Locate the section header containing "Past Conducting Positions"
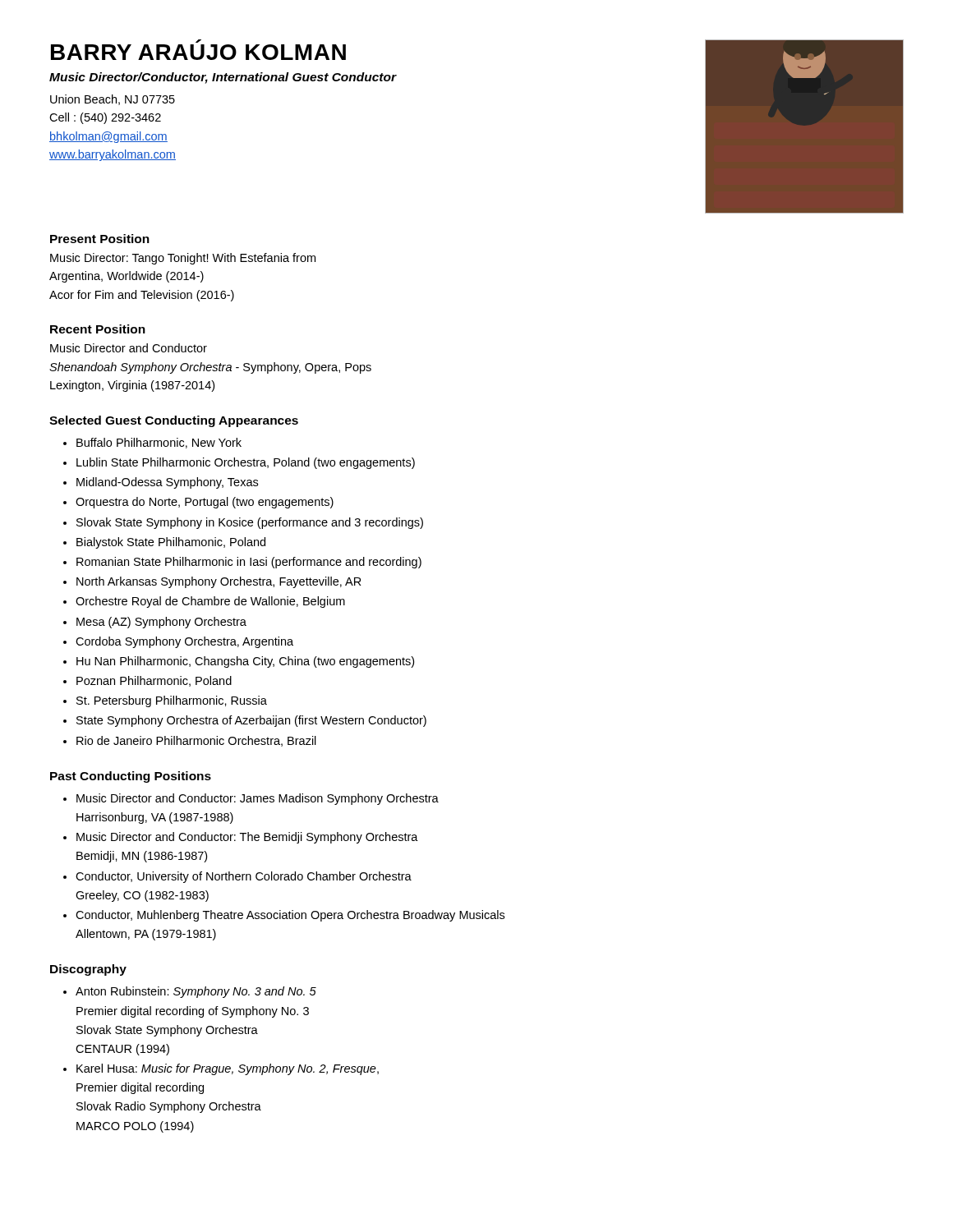 [x=130, y=776]
